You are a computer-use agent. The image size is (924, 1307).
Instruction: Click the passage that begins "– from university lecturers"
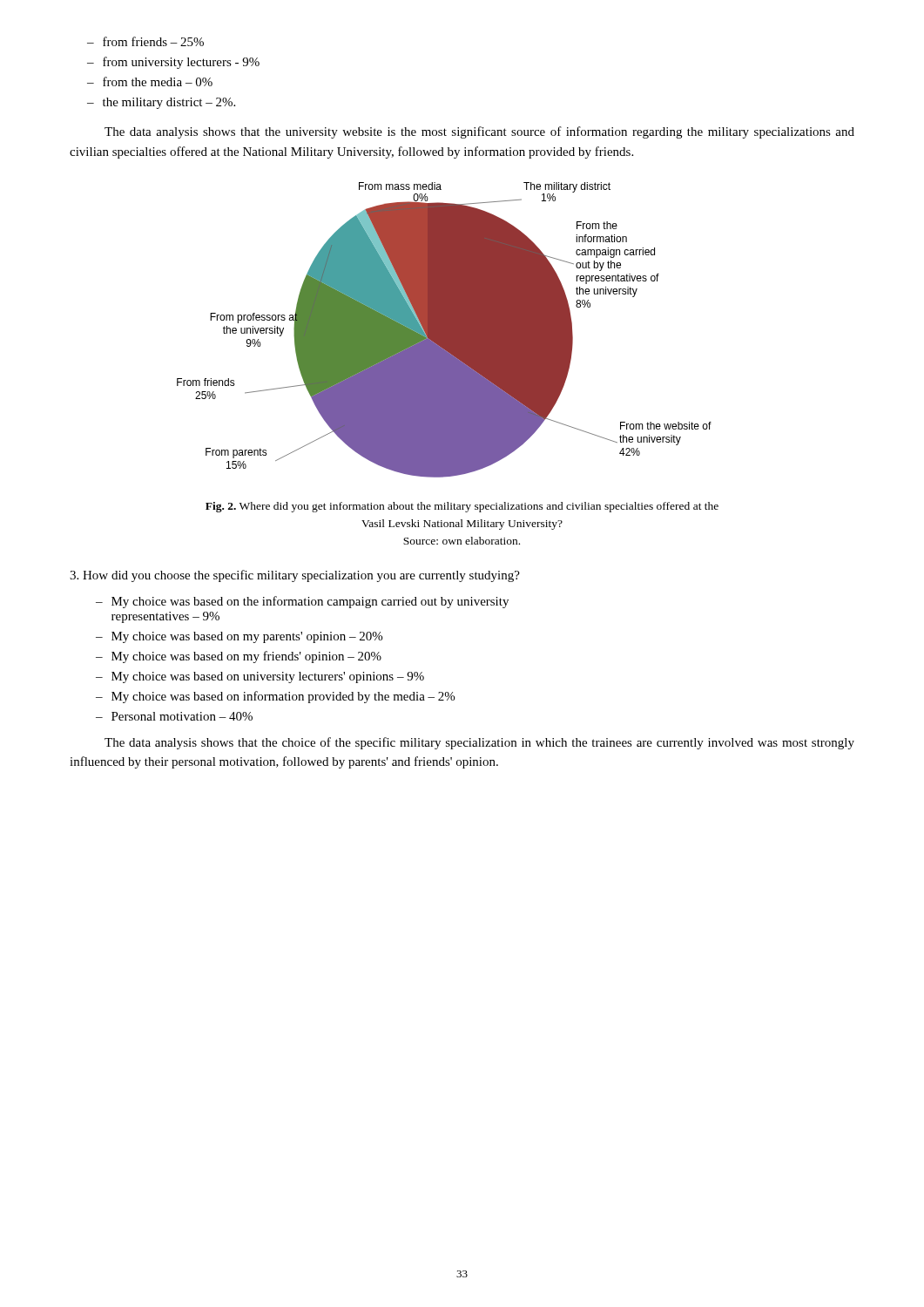tap(173, 62)
